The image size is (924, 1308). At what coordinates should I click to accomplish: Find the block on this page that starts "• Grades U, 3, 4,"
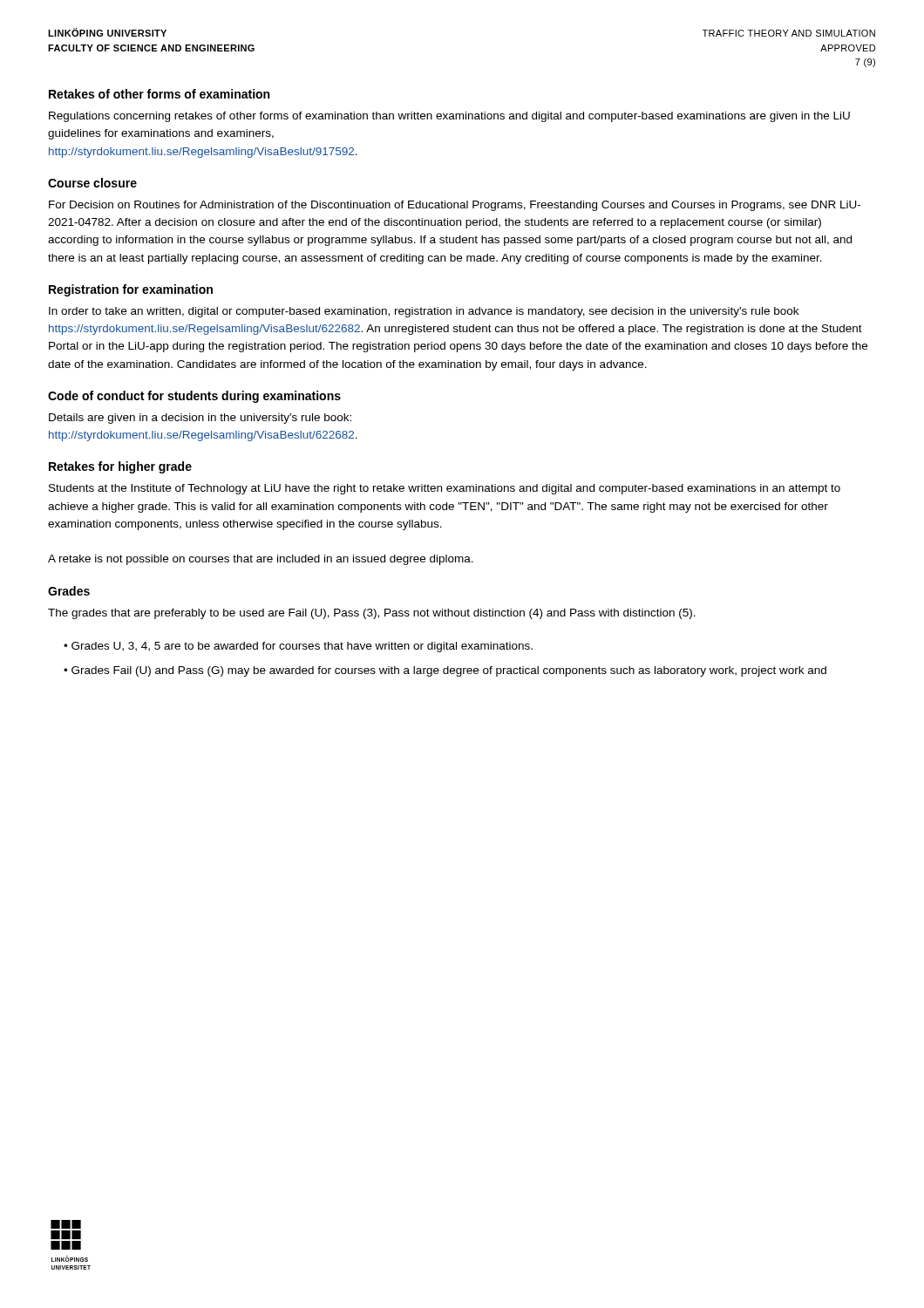[299, 645]
